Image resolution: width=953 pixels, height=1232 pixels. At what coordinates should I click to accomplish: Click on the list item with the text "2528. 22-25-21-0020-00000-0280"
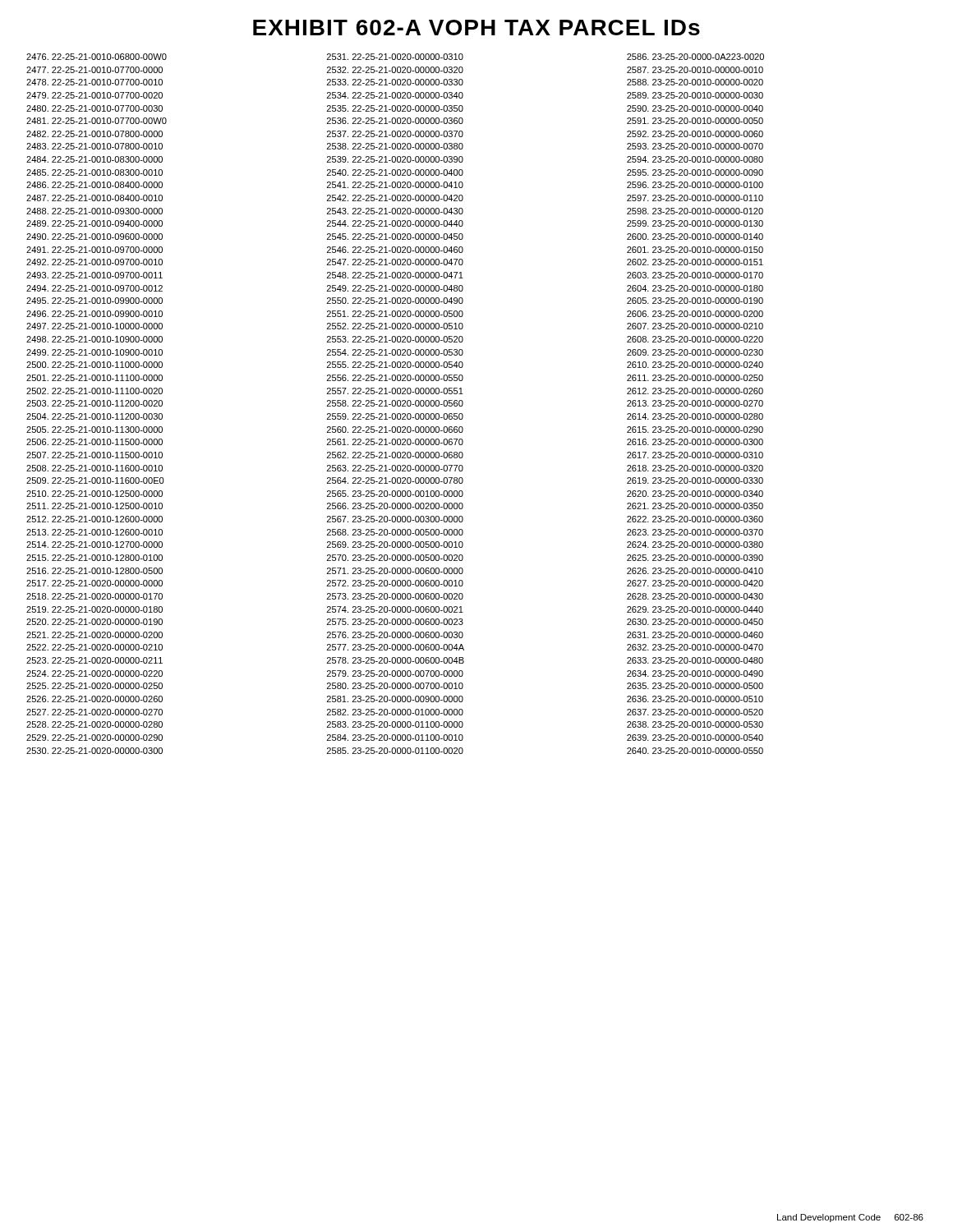point(95,725)
